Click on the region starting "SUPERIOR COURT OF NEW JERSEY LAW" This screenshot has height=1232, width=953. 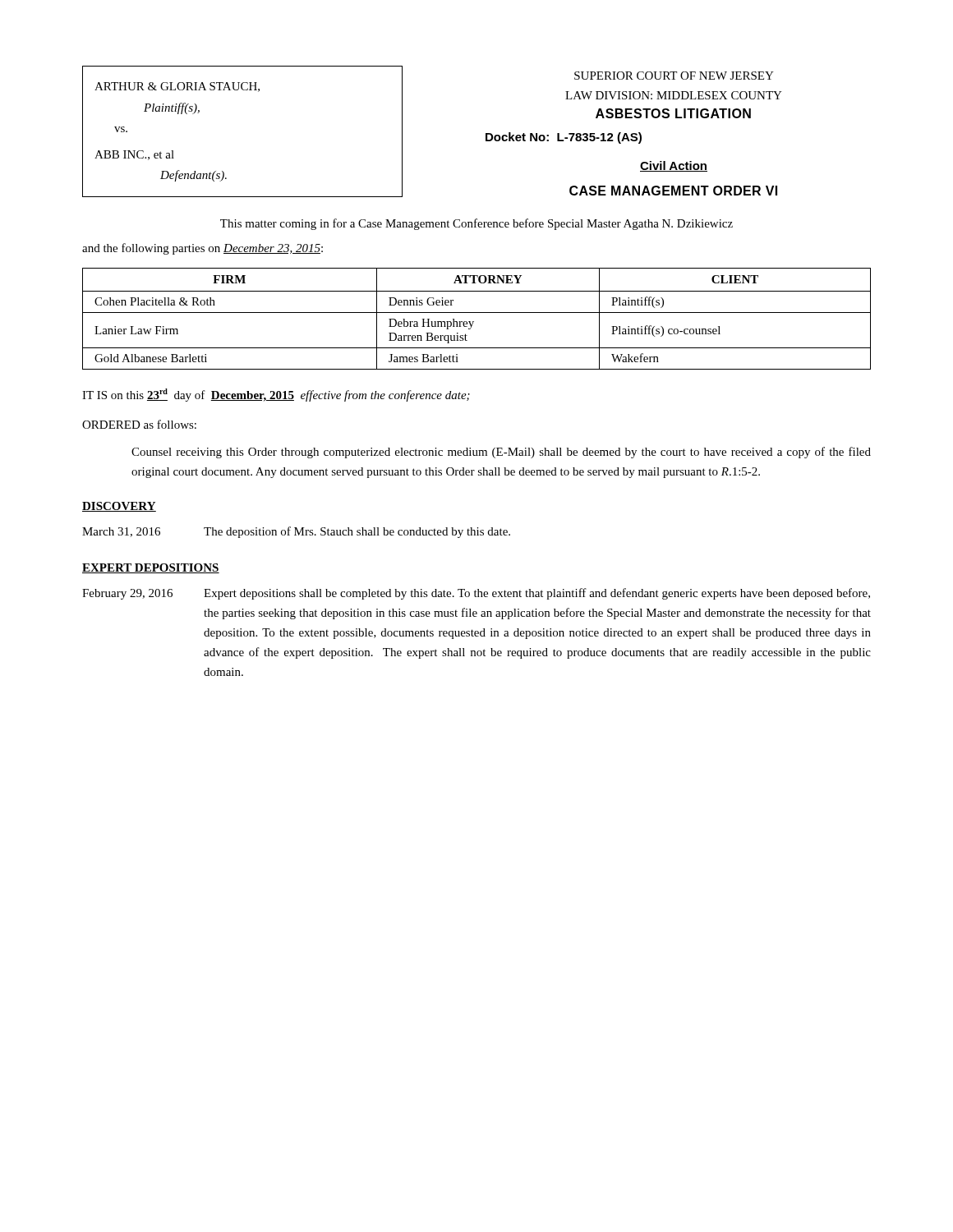674,85
